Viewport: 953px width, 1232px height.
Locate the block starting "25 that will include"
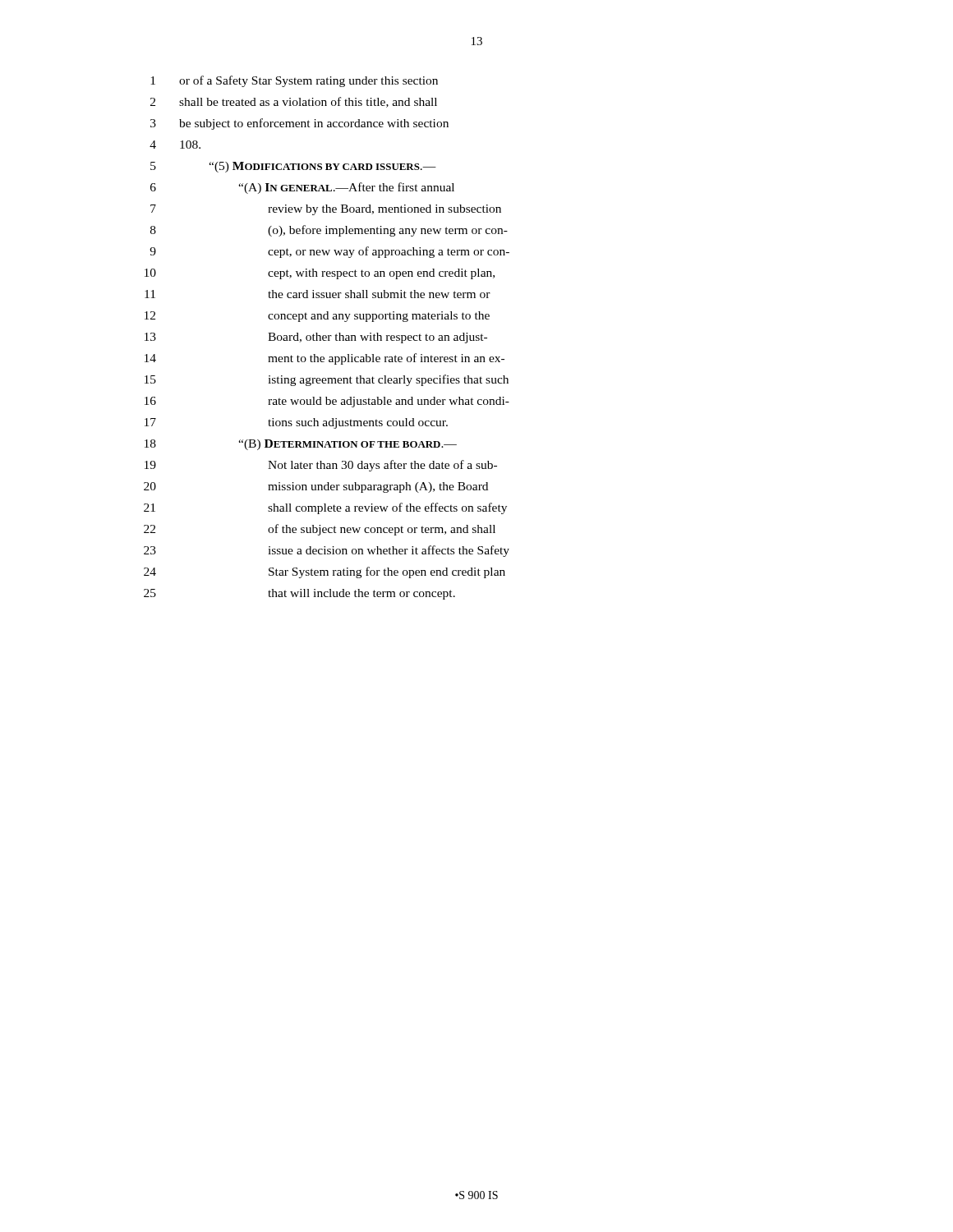pyautogui.click(x=289, y=593)
